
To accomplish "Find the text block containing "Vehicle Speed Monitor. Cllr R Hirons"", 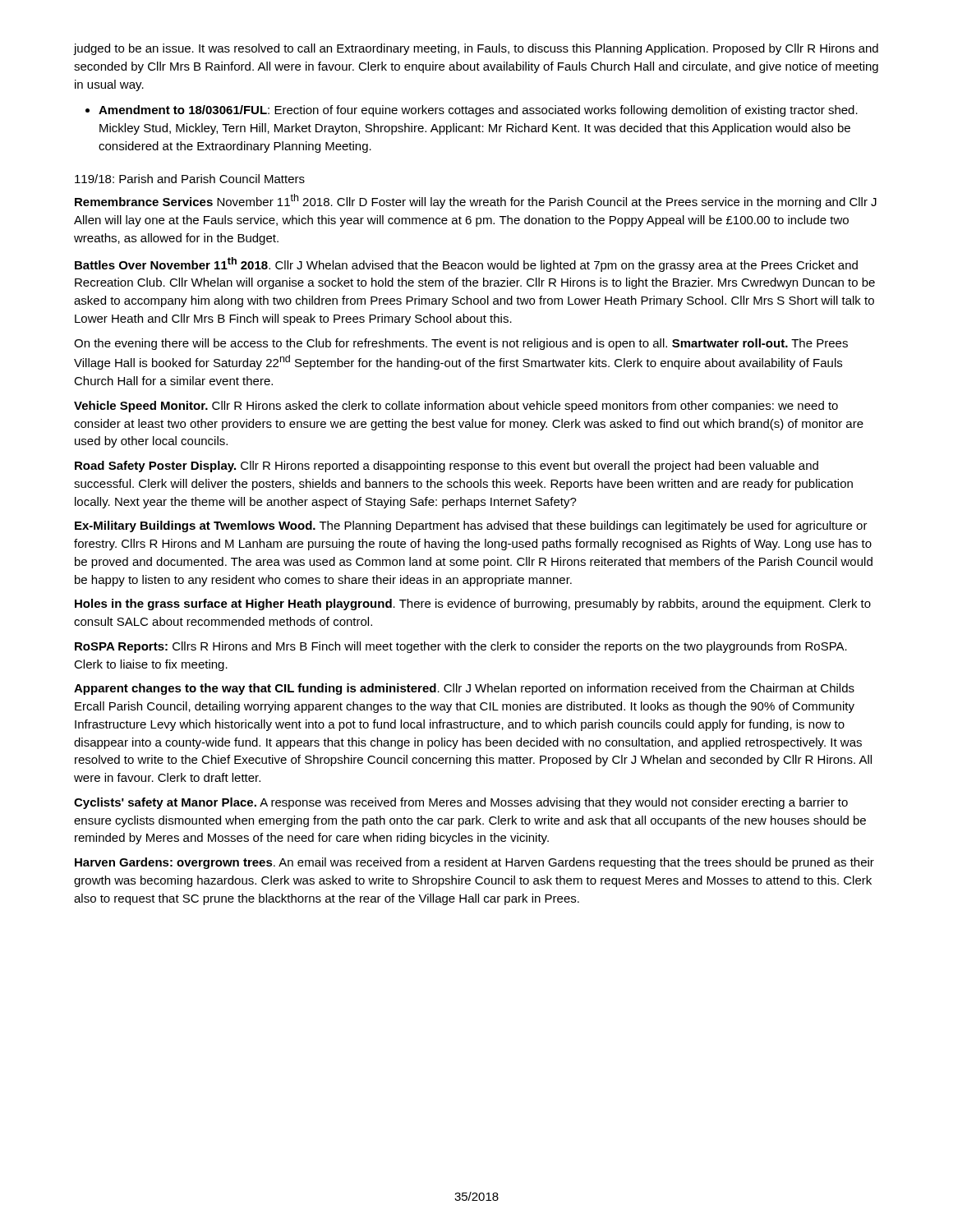I will pyautogui.click(x=476, y=423).
